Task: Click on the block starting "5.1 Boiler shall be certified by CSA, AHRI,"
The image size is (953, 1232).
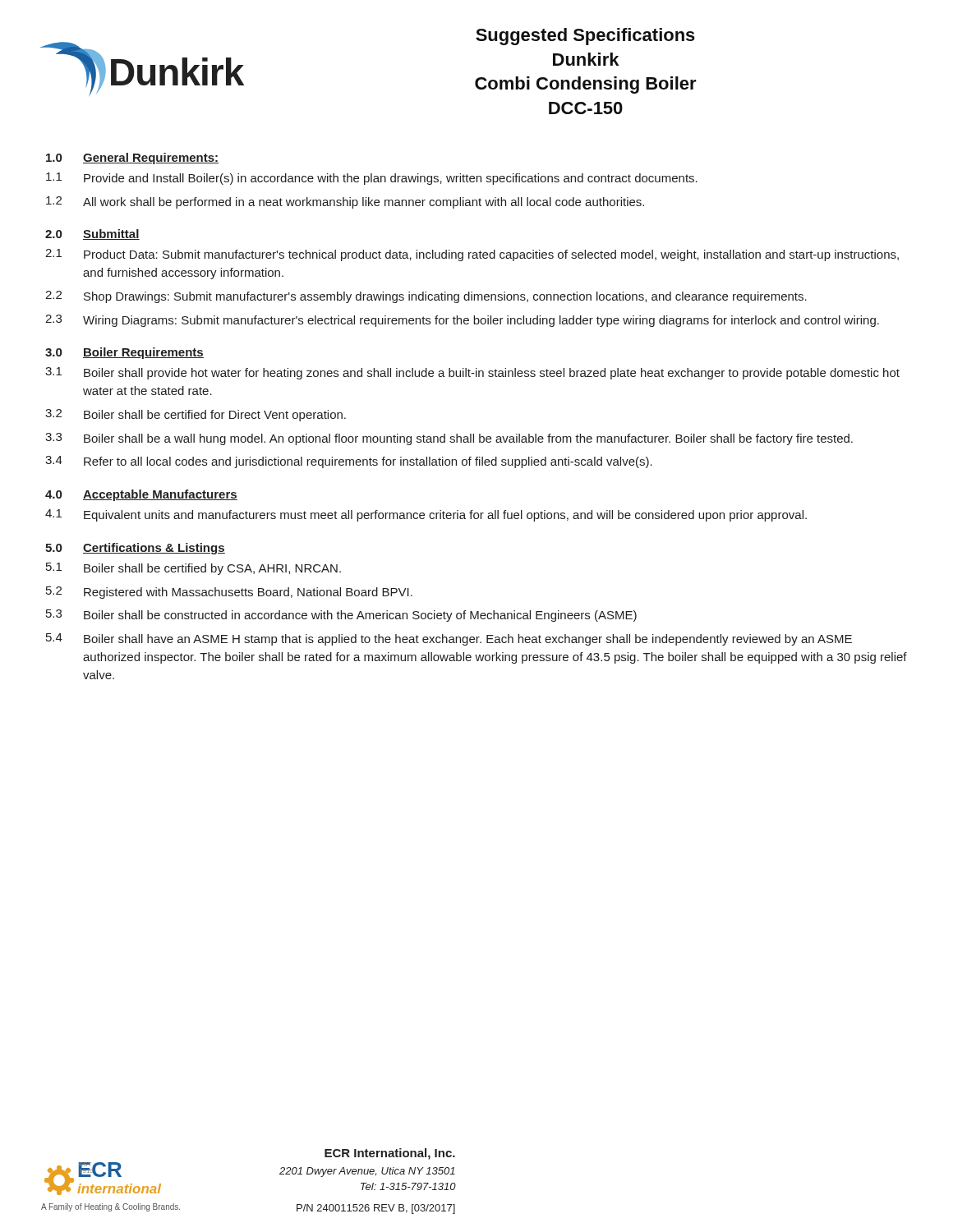Action: 194,568
